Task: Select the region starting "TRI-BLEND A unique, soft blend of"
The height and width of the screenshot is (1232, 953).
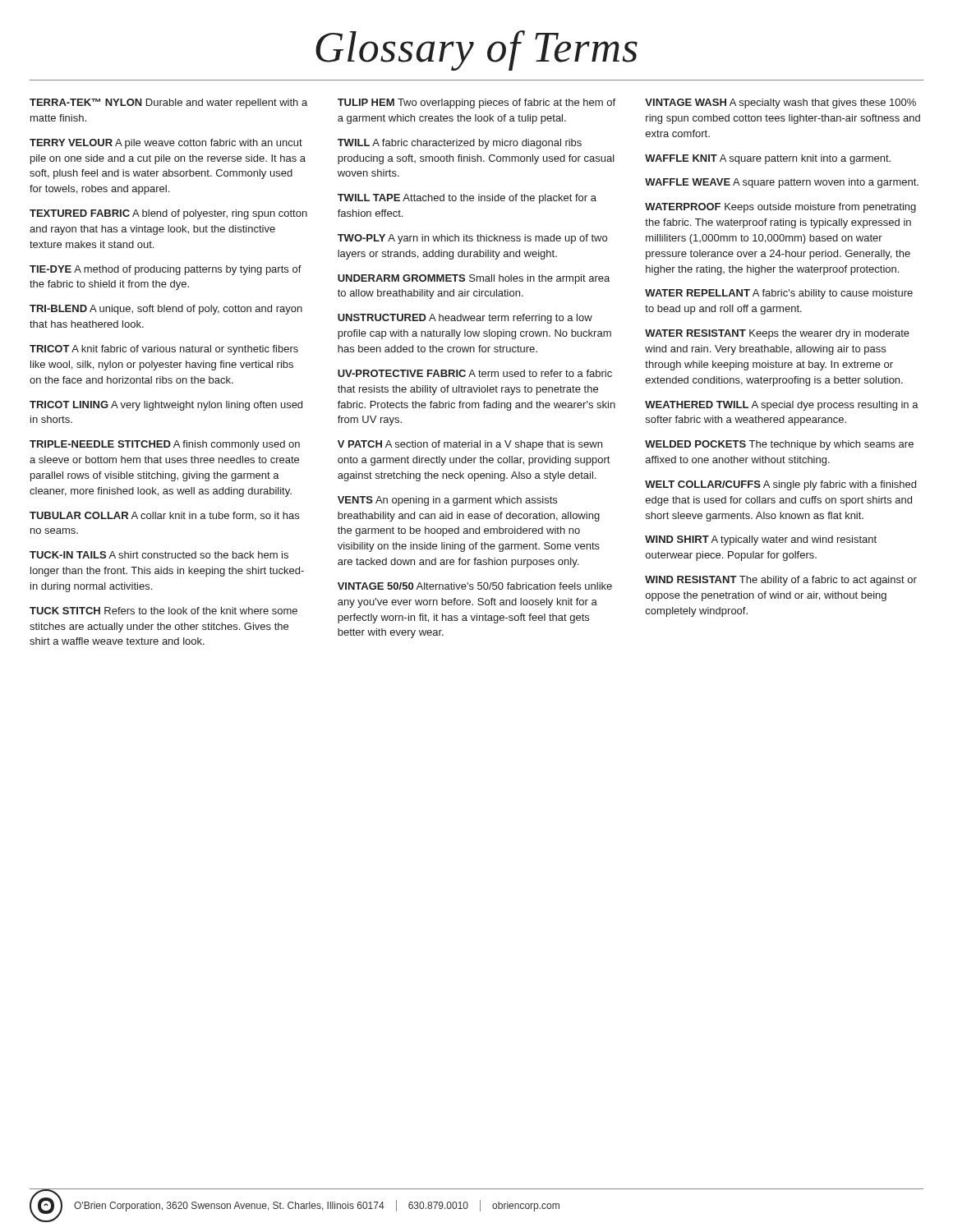Action: [166, 316]
